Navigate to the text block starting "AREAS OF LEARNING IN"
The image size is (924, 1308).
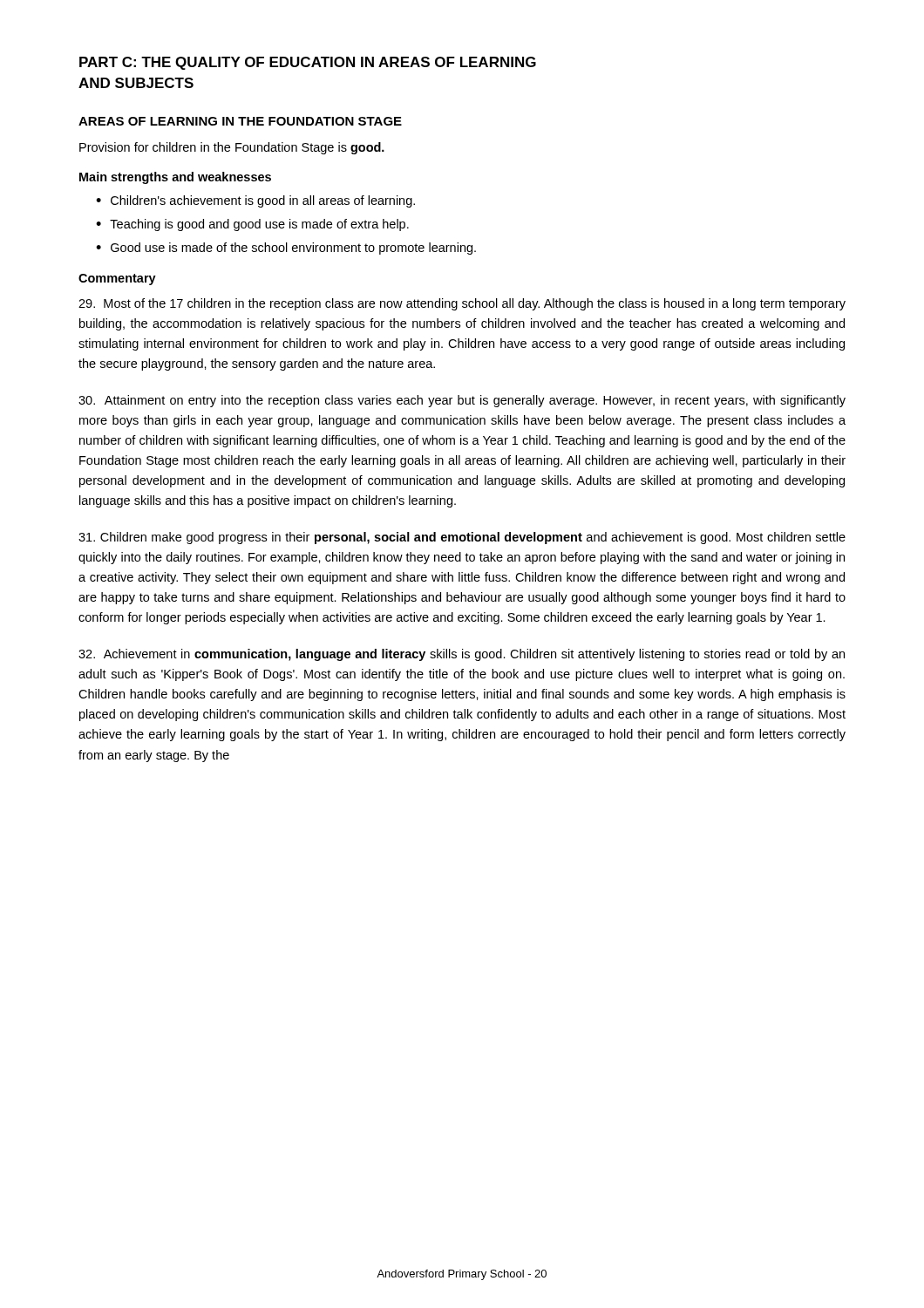(x=240, y=120)
